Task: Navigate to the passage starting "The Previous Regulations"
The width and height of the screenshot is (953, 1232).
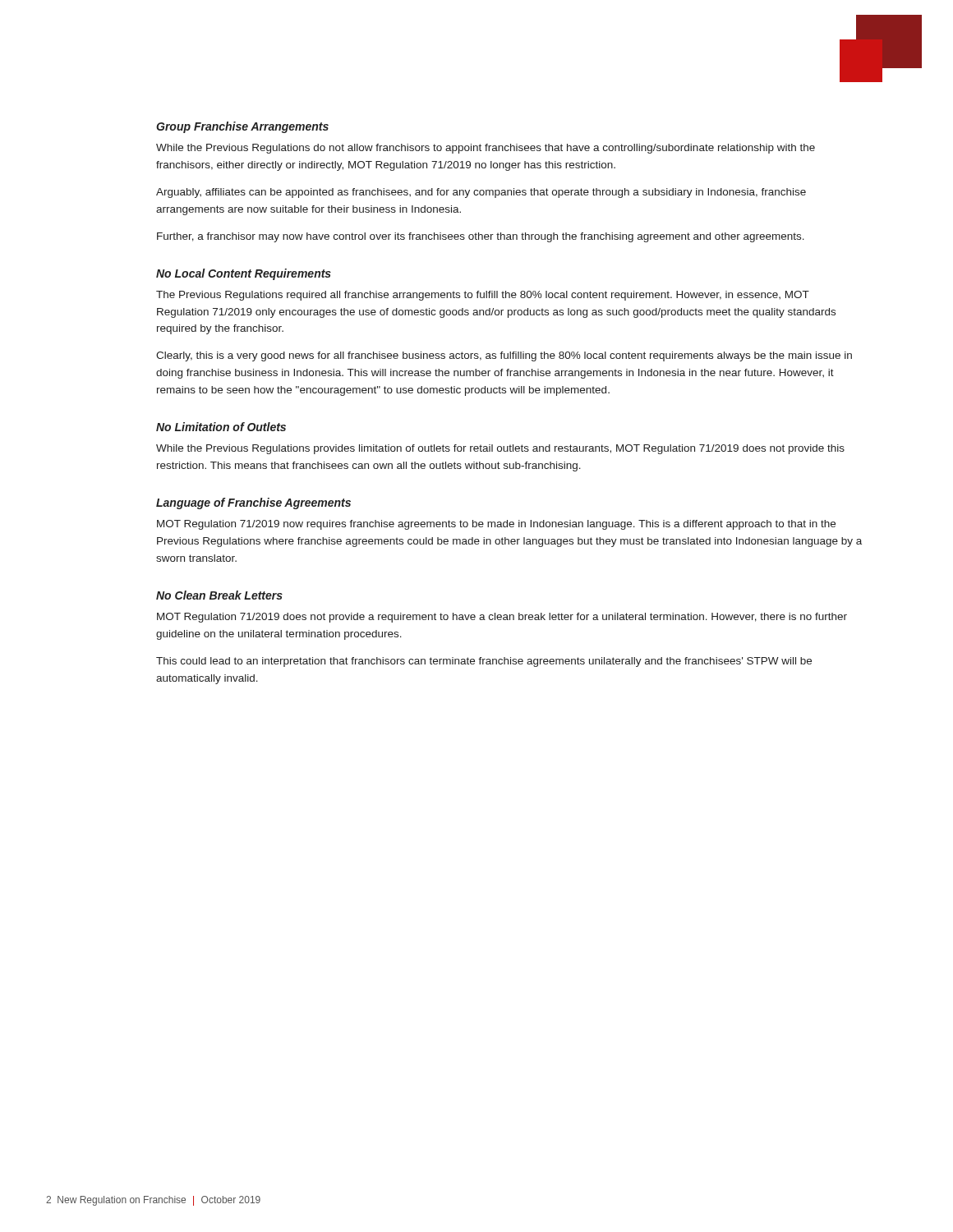Action: [496, 311]
